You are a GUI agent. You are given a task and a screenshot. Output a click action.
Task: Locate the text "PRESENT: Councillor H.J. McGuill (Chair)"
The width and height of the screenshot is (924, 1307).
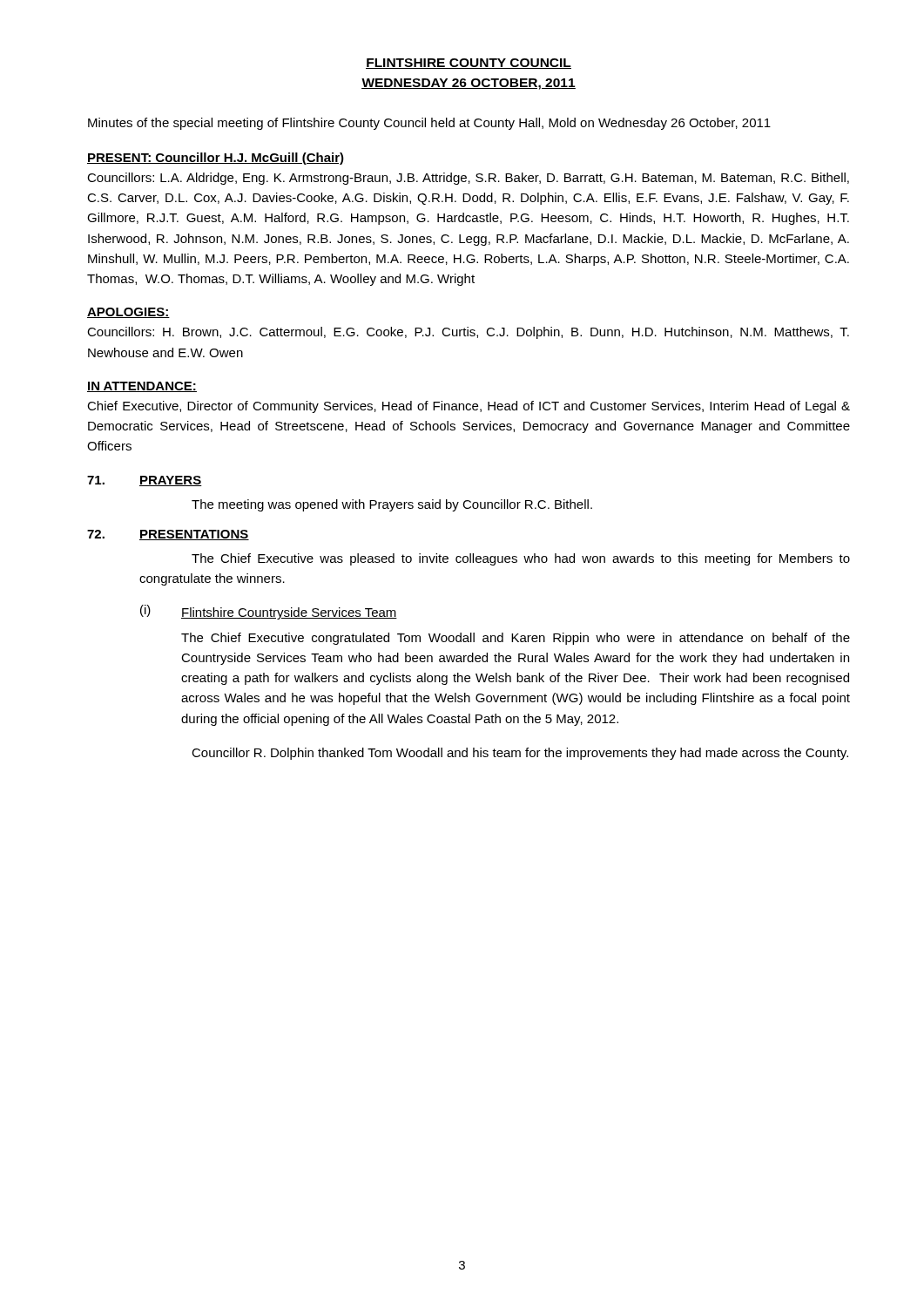tap(216, 157)
